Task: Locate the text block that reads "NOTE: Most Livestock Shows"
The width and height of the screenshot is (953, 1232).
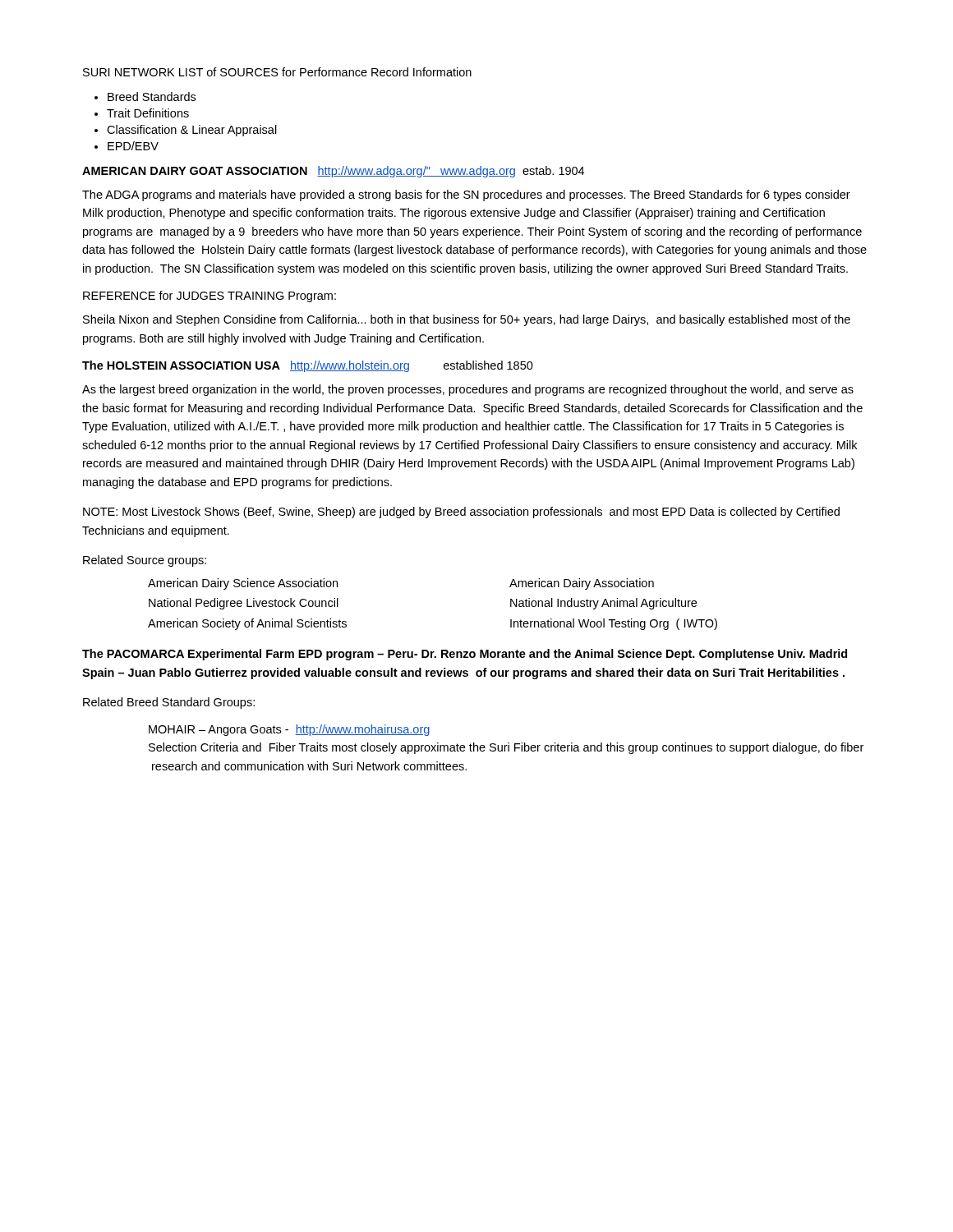Action: (x=461, y=521)
